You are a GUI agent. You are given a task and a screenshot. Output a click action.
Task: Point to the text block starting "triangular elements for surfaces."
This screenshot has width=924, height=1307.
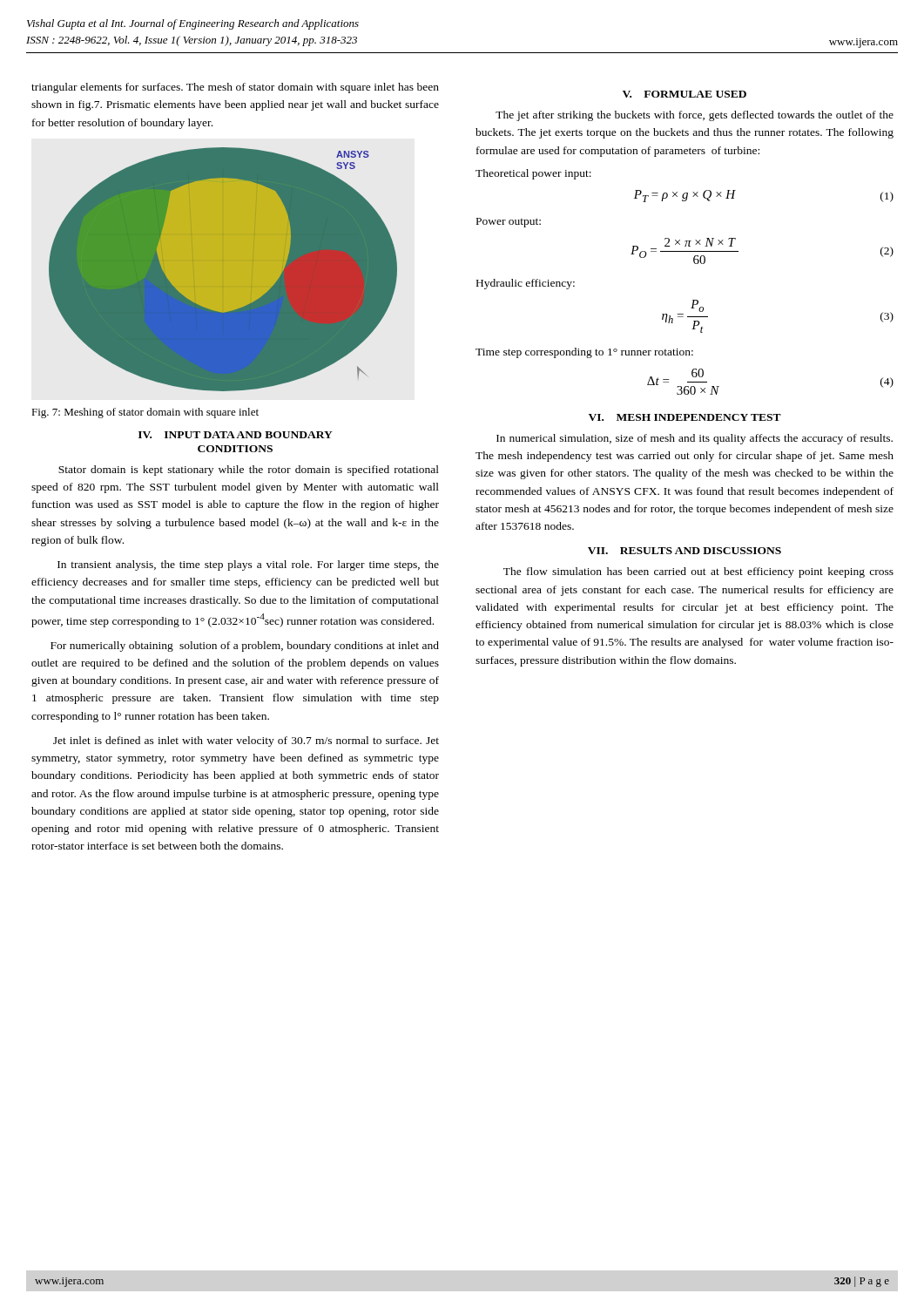[x=235, y=104]
